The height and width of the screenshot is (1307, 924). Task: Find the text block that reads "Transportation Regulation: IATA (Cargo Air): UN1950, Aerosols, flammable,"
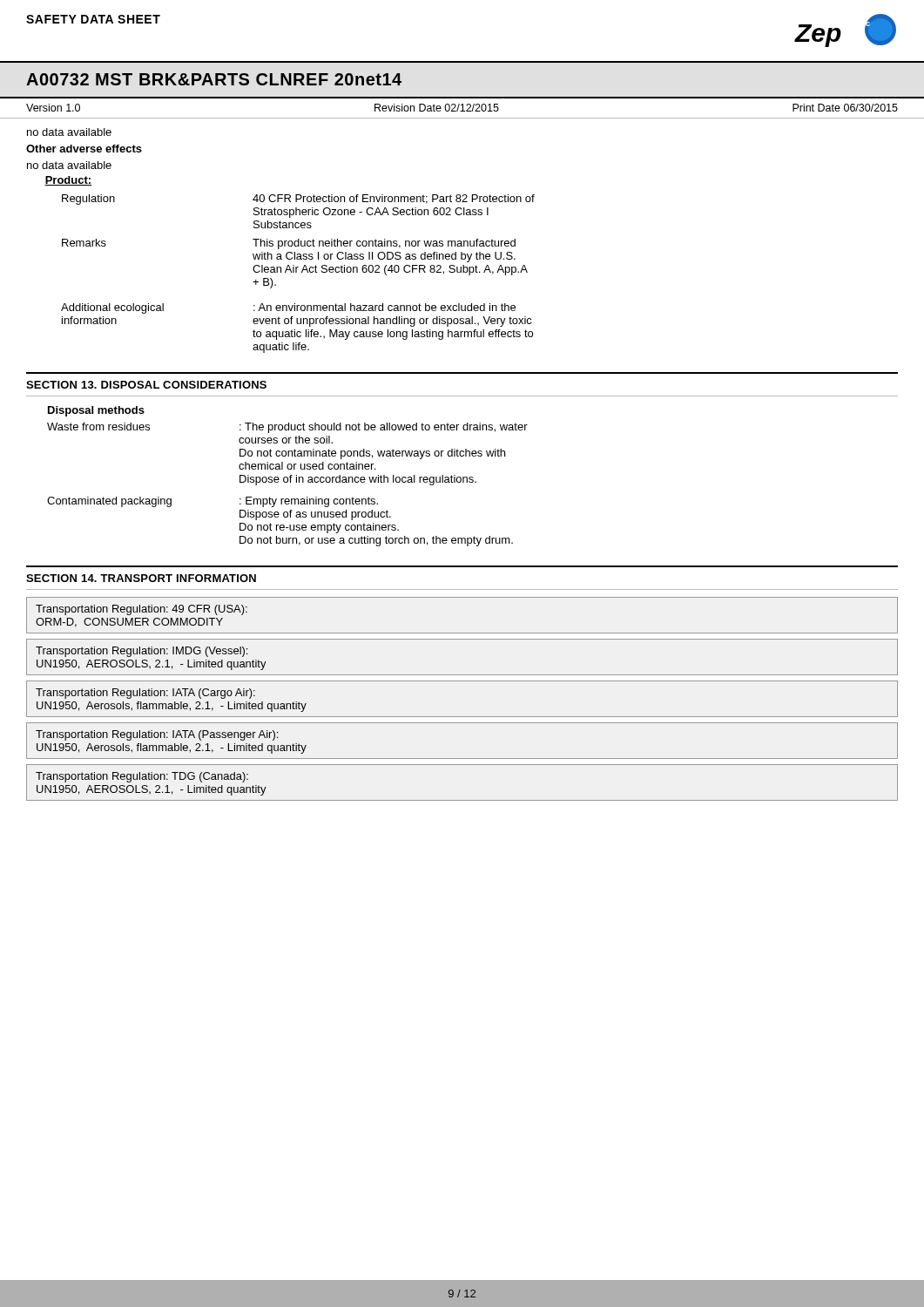coord(171,699)
